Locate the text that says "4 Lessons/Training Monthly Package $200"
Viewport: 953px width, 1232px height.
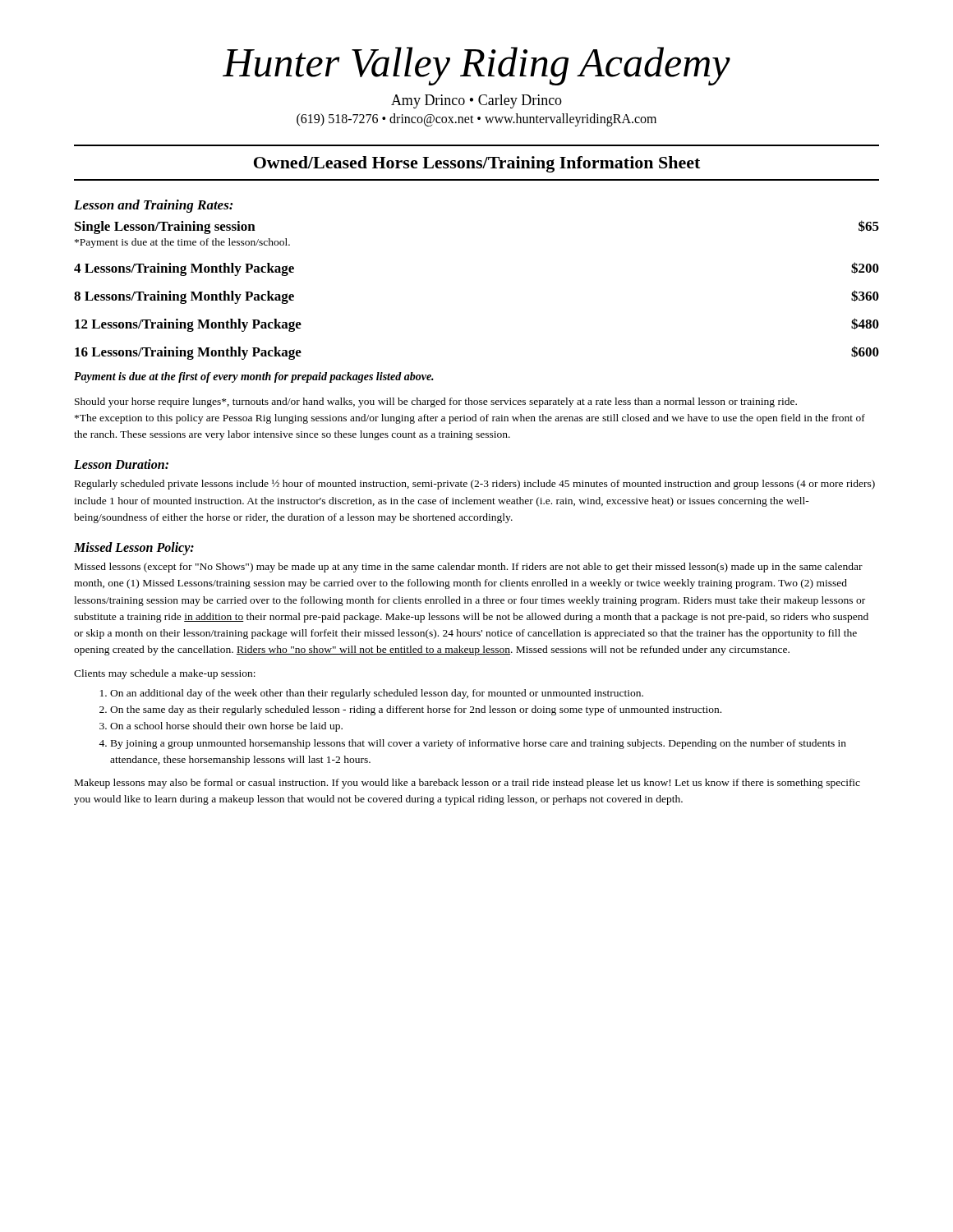pyautogui.click(x=179, y=269)
